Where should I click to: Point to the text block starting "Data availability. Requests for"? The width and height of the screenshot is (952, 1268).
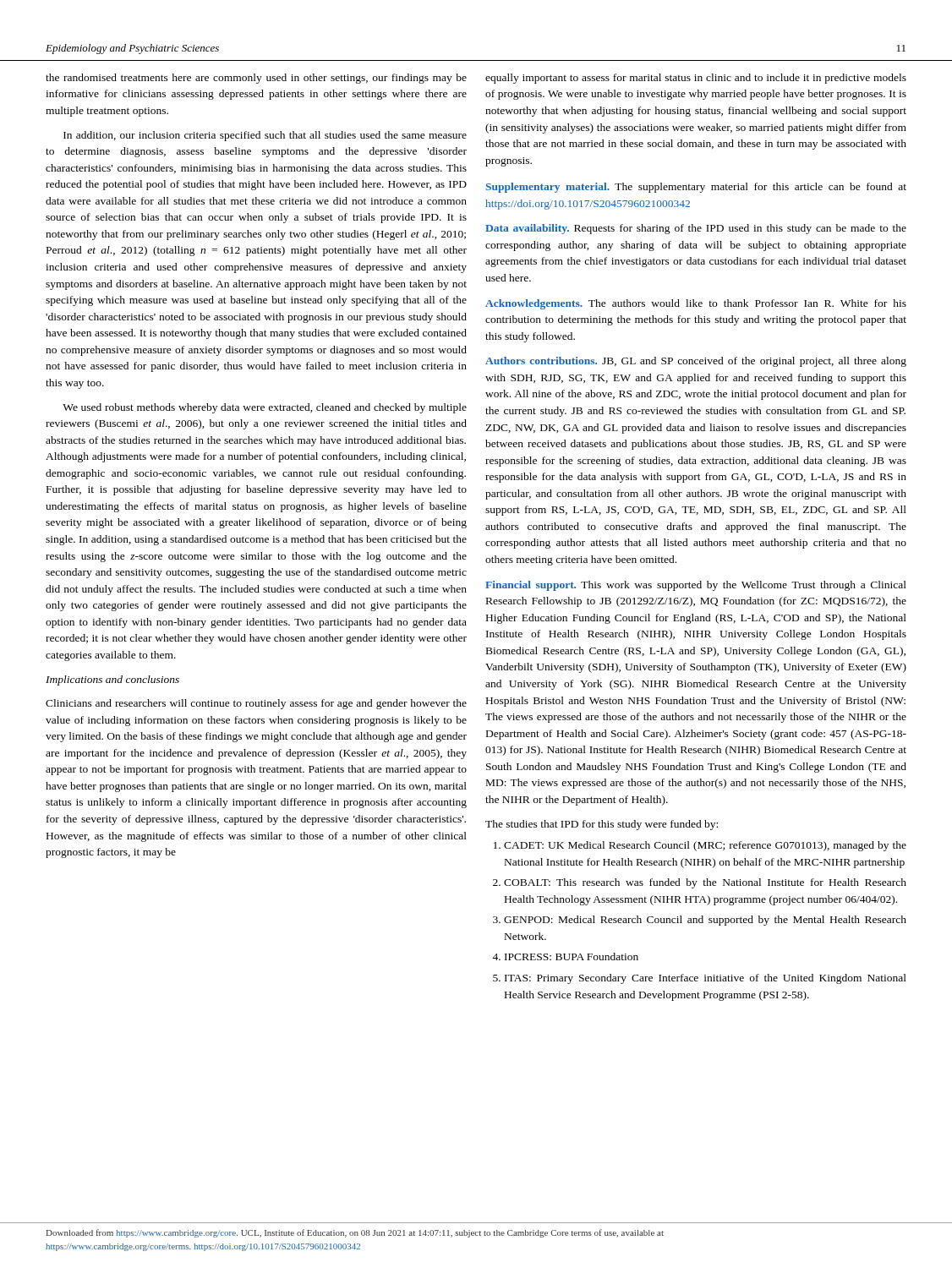pos(696,253)
